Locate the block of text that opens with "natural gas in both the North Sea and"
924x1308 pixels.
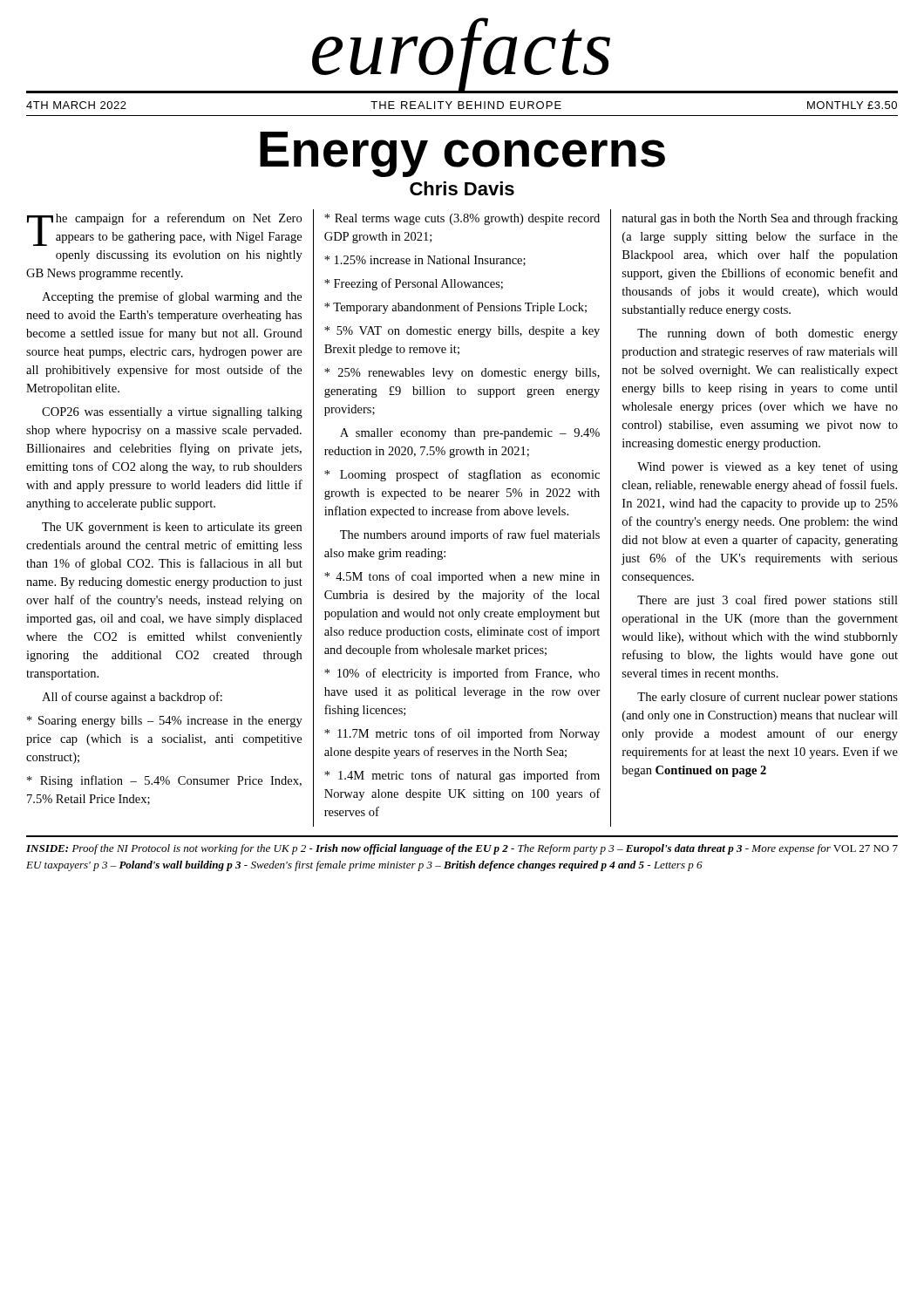760,494
